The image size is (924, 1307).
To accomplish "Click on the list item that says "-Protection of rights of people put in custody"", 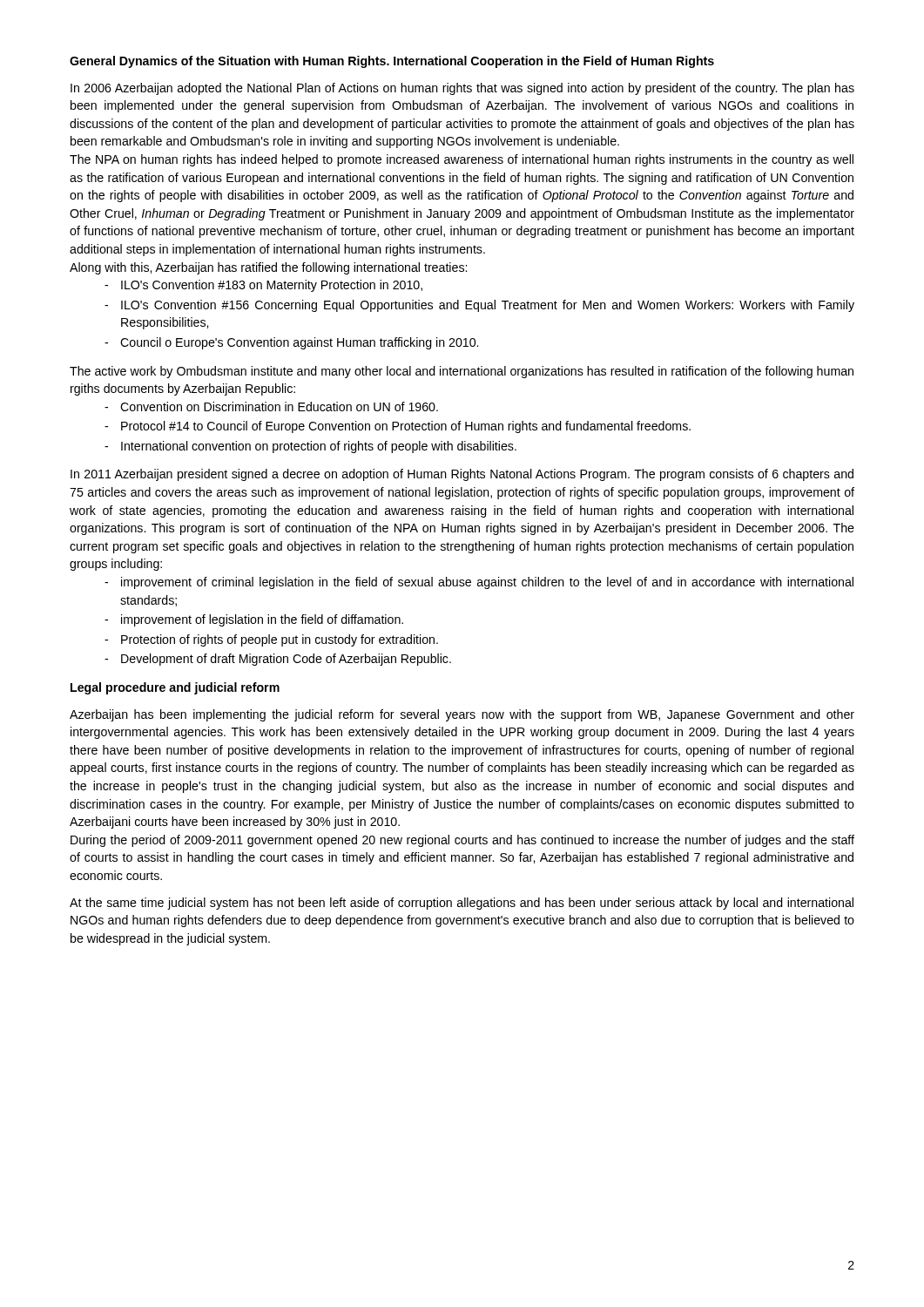I will tap(272, 640).
